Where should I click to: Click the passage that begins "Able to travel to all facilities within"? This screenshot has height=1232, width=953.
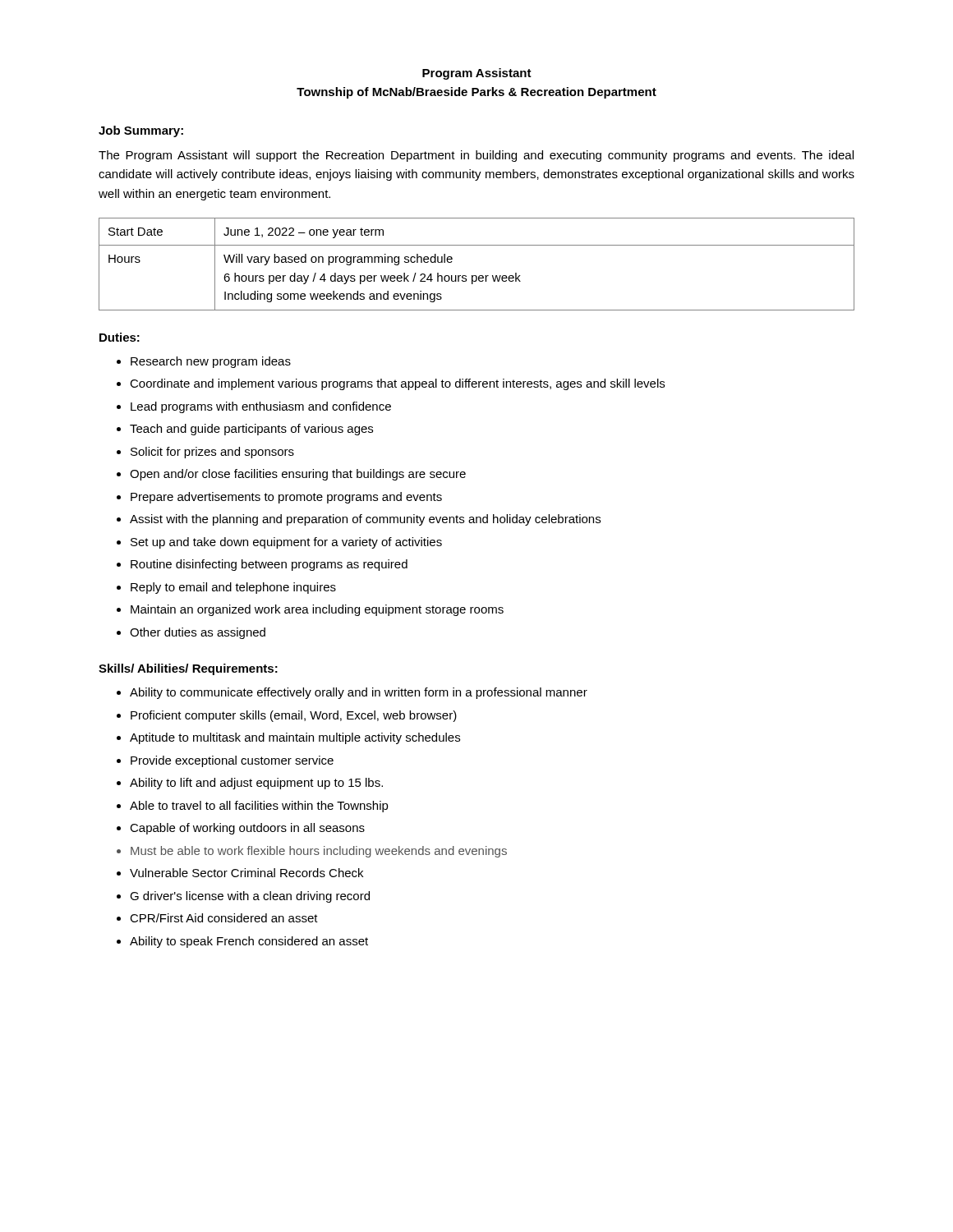pyautogui.click(x=259, y=805)
